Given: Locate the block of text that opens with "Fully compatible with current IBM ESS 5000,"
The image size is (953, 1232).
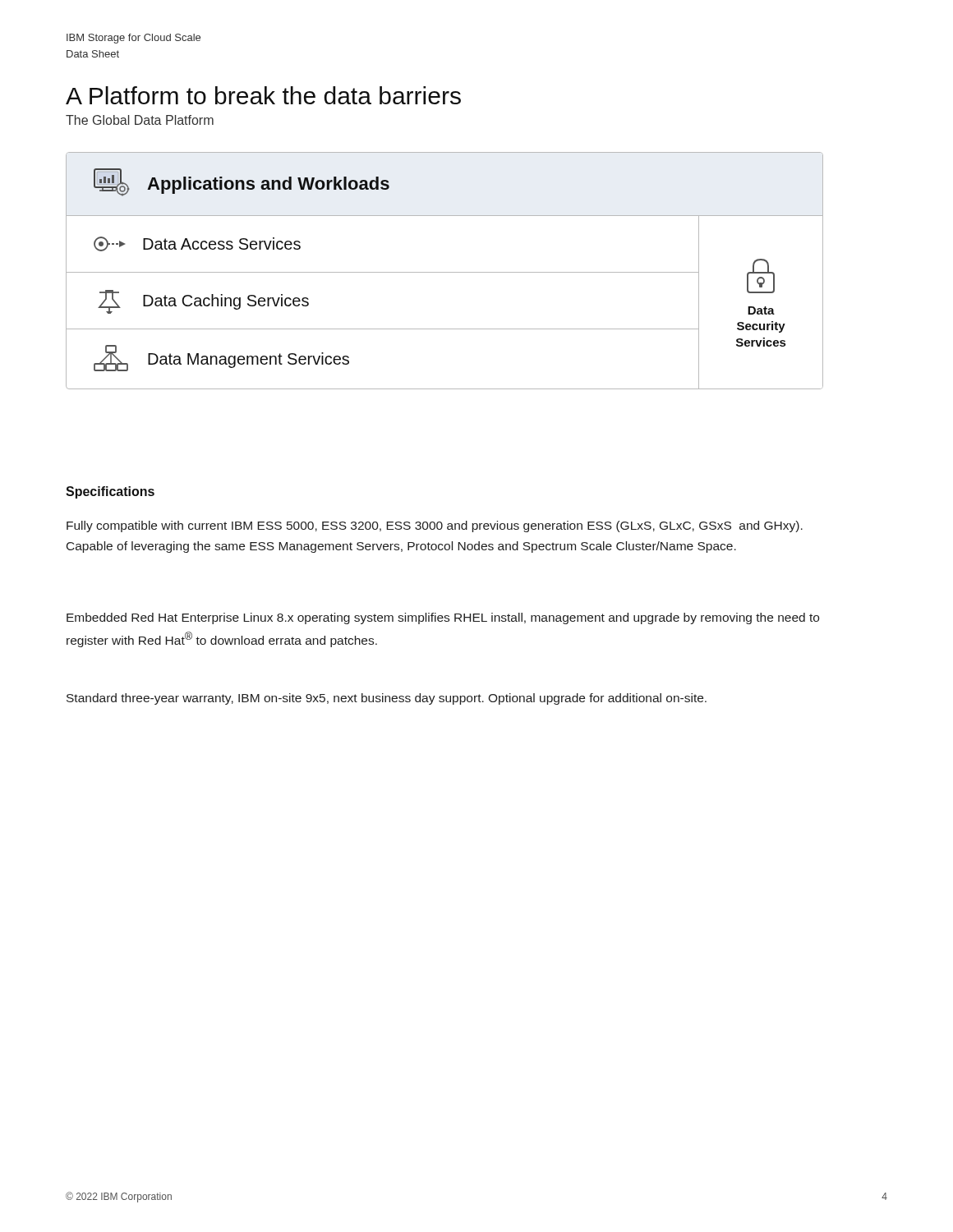Looking at the screenshot, I should tap(435, 535).
